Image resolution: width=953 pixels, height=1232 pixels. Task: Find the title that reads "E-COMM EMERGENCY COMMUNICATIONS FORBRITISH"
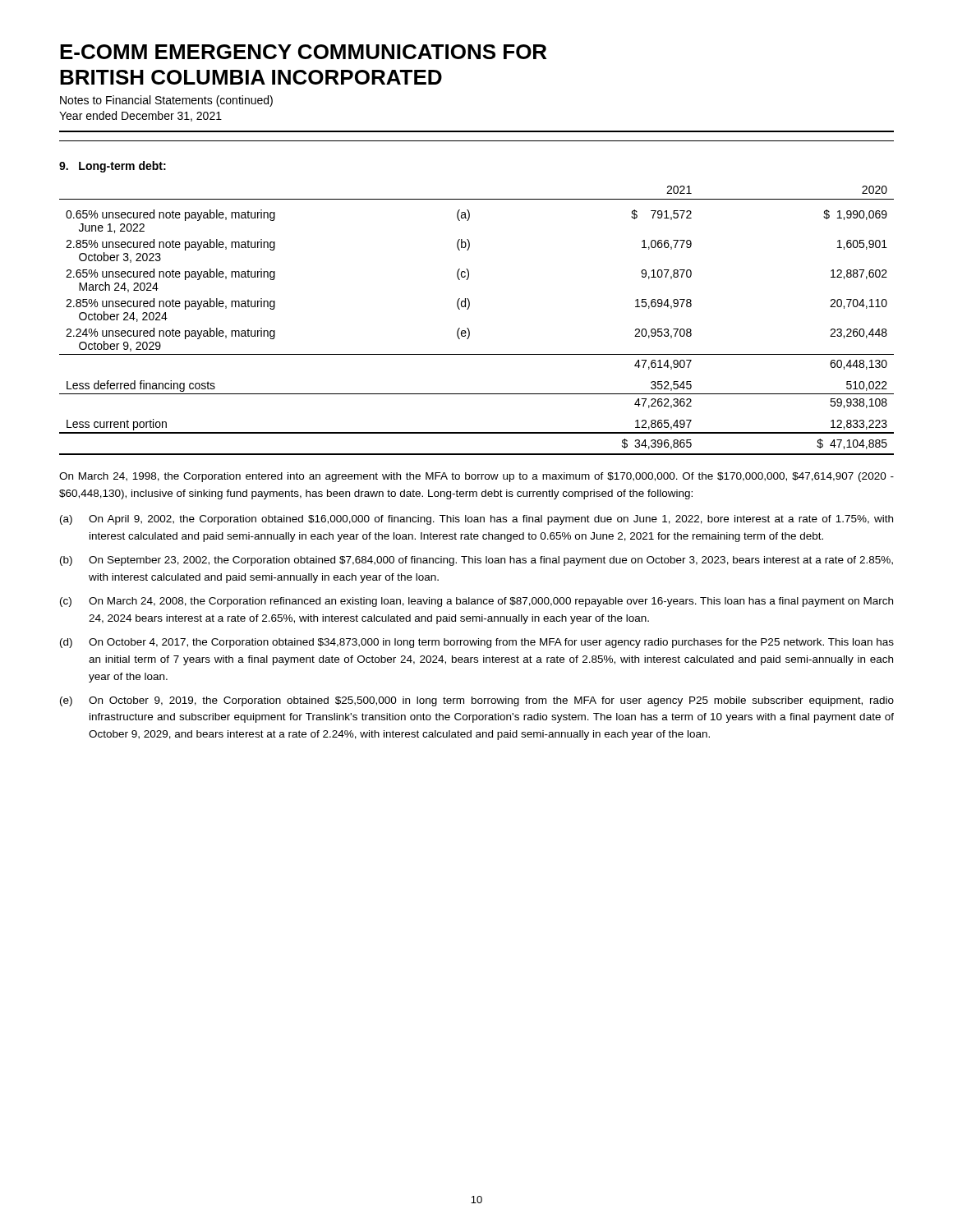pyautogui.click(x=303, y=65)
